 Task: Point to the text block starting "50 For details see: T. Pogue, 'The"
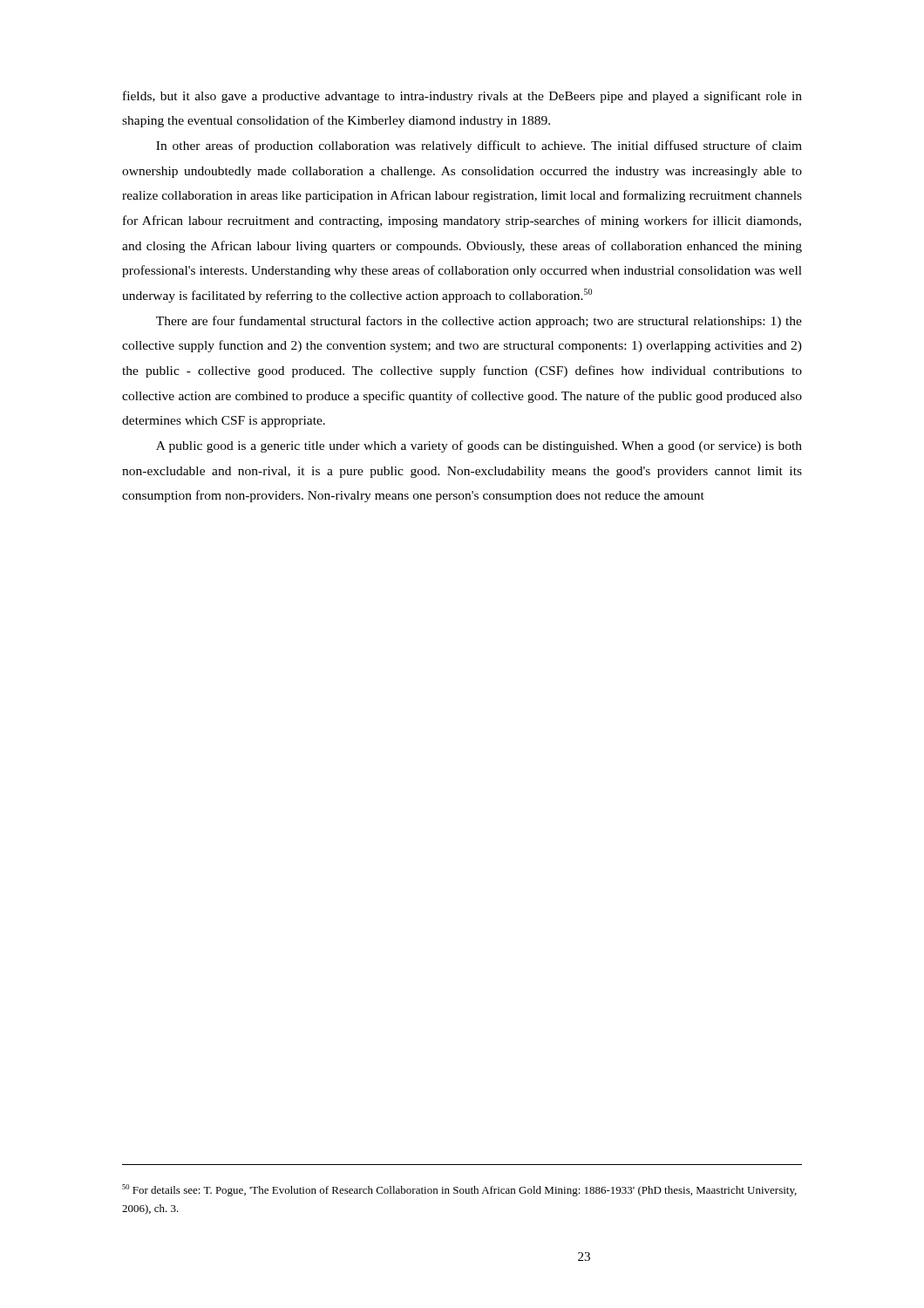tap(462, 1200)
